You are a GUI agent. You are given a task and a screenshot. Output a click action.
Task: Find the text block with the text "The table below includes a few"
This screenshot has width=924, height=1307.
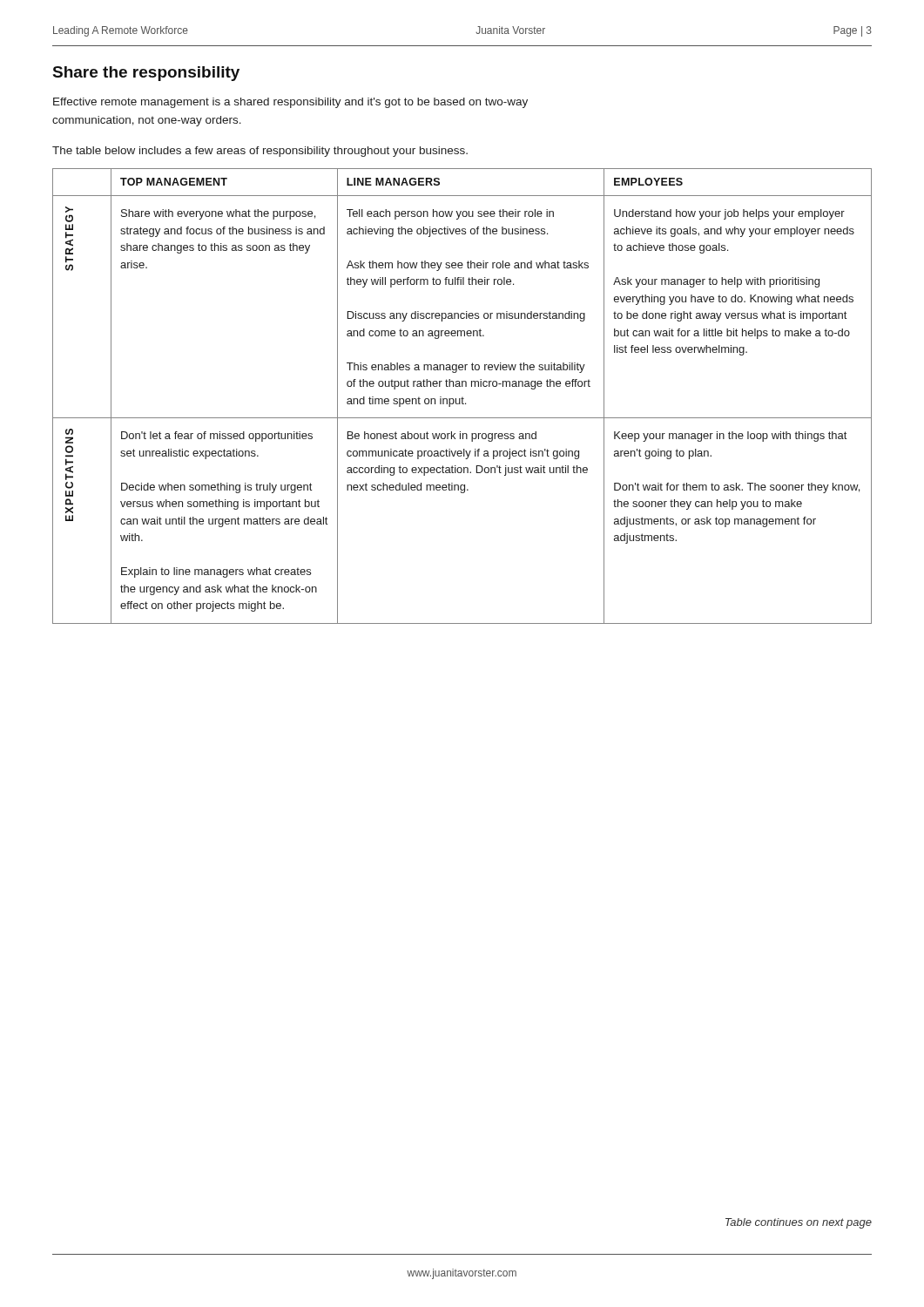[260, 150]
